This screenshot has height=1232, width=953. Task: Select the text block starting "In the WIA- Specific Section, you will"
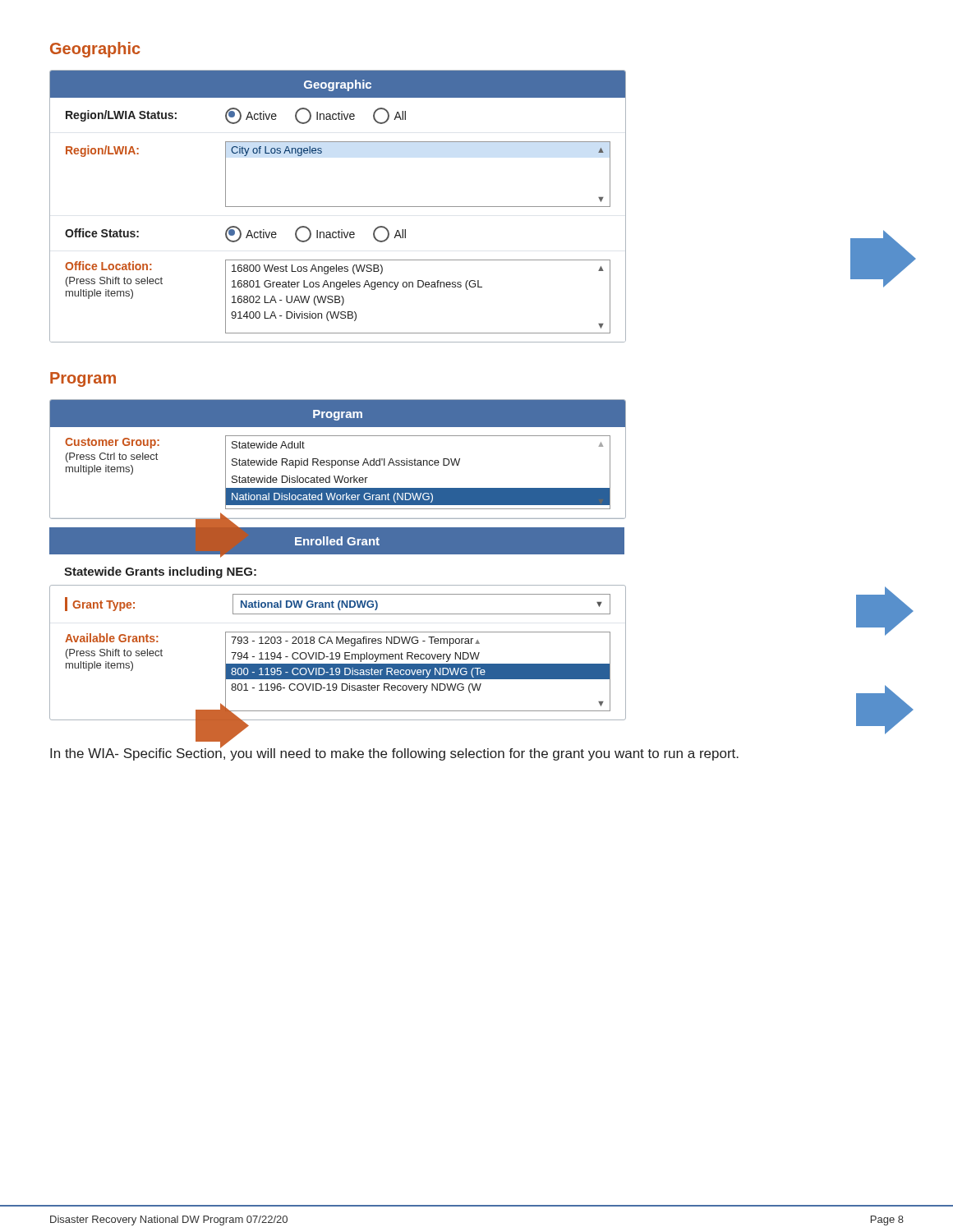point(394,754)
